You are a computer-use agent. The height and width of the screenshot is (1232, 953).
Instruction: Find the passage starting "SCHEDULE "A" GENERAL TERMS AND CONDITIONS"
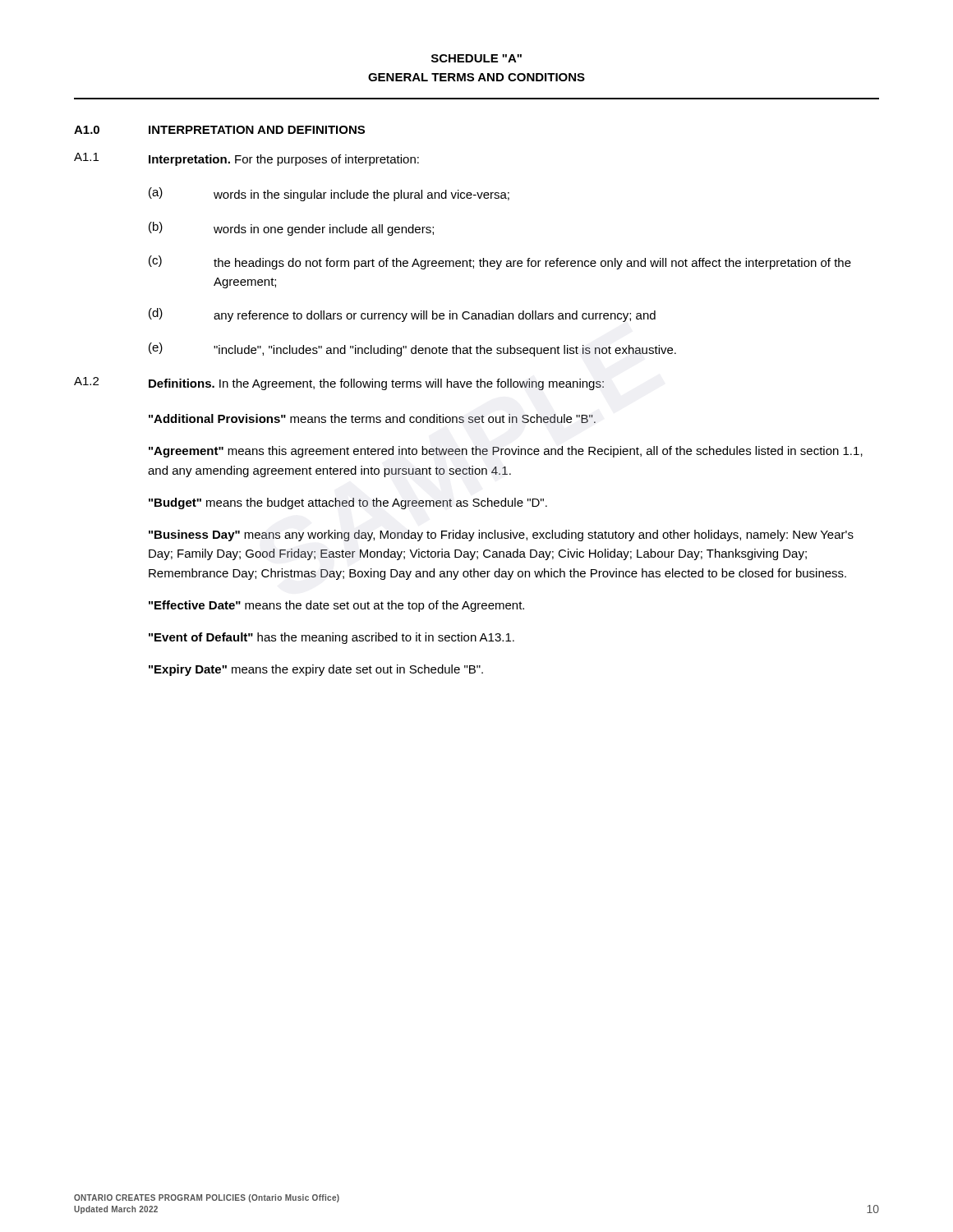click(x=476, y=68)
